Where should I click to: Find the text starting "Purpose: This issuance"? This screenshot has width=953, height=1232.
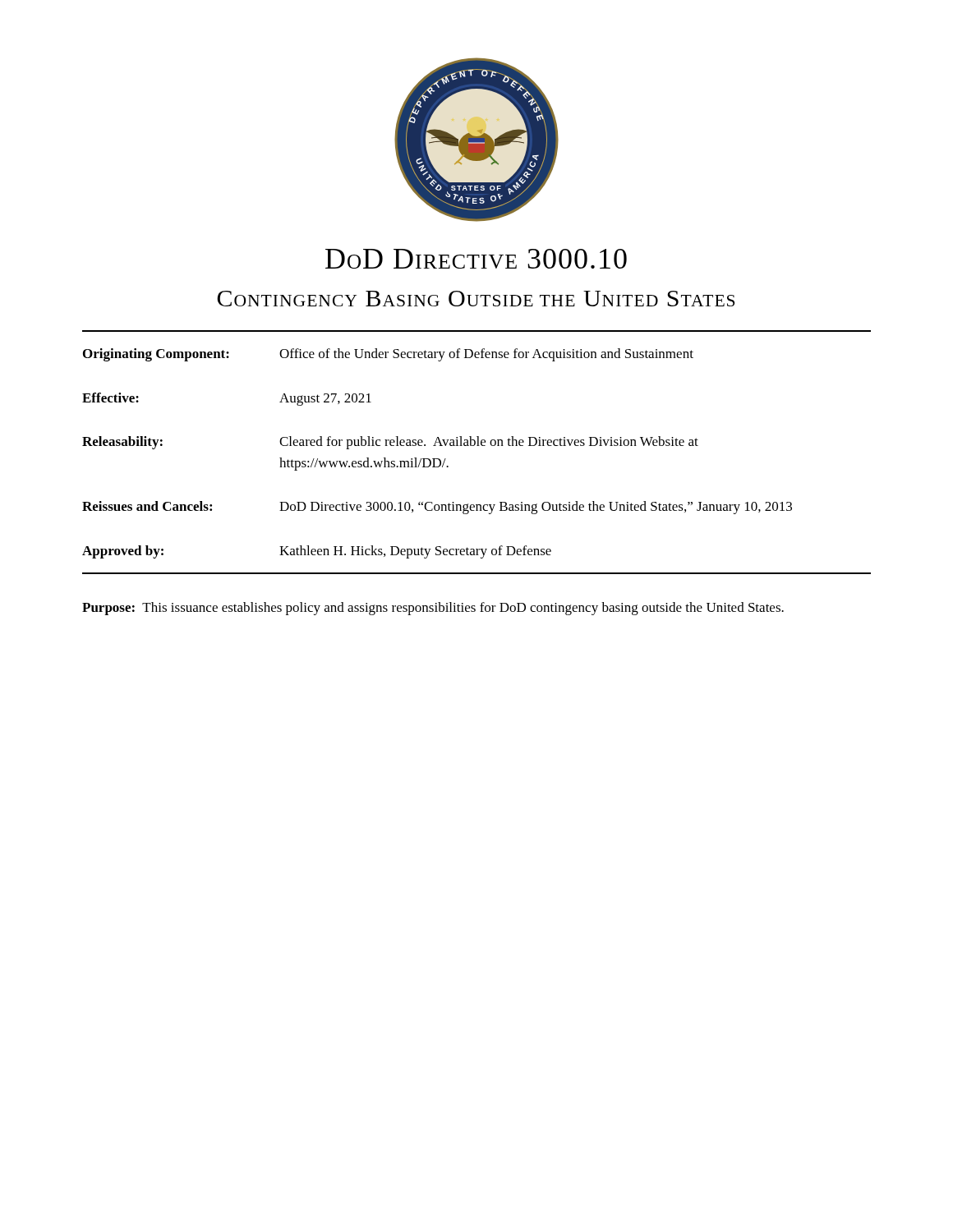pyautogui.click(x=433, y=607)
